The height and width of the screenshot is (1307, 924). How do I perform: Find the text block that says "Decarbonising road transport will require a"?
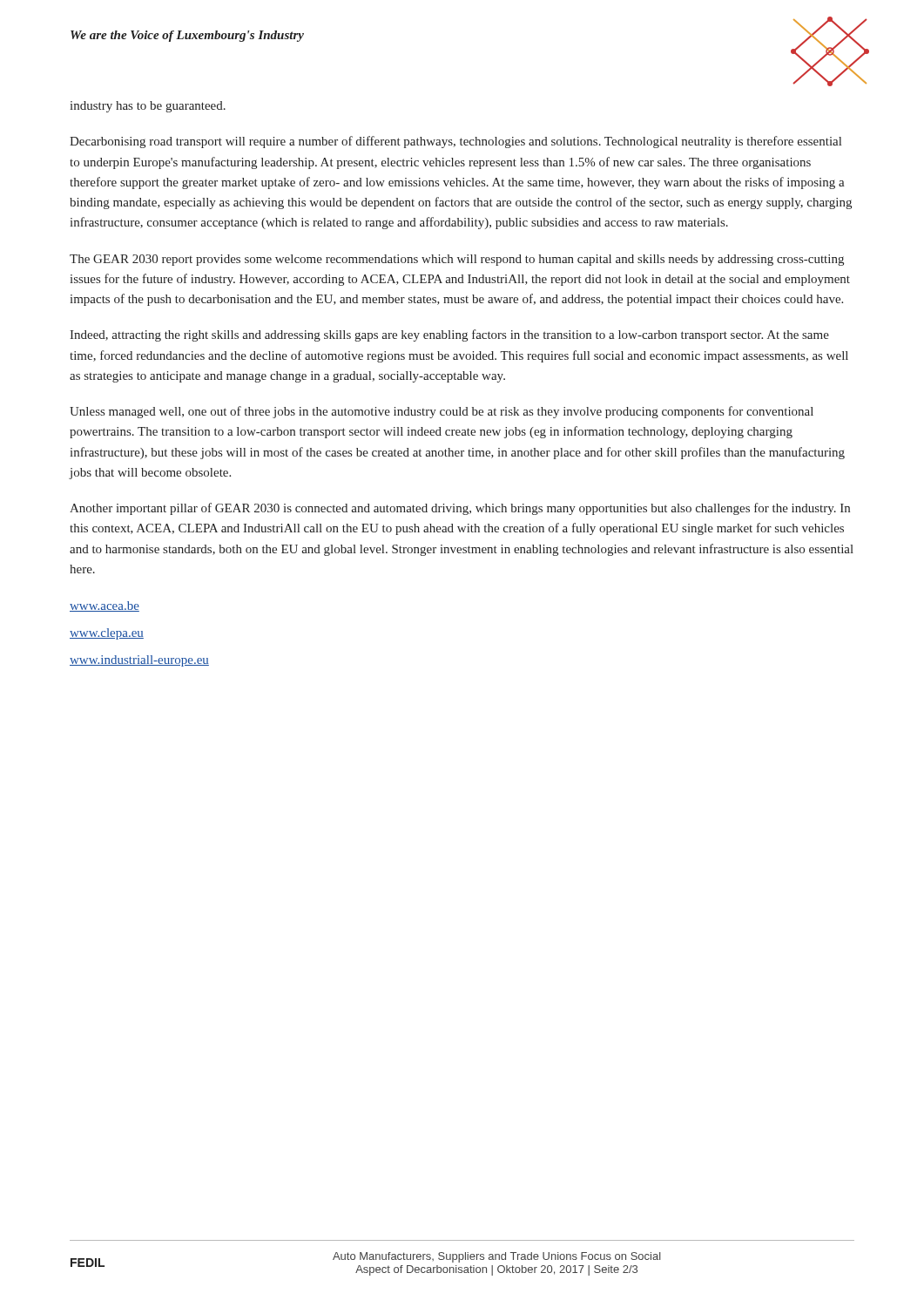point(461,182)
